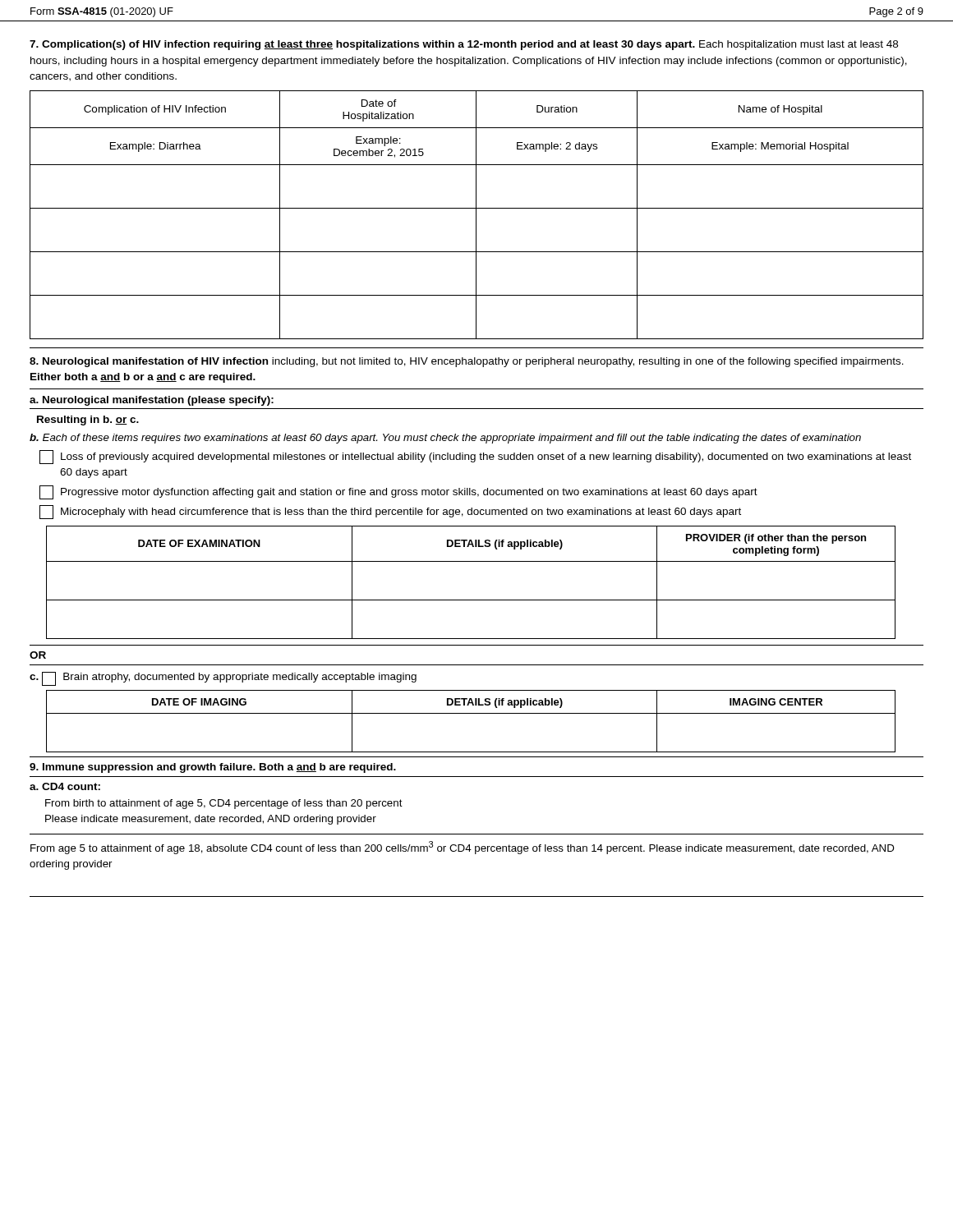Image resolution: width=953 pixels, height=1232 pixels.
Task: Find the table that mentions "DATE OF IMAGING"
Action: tap(476, 721)
